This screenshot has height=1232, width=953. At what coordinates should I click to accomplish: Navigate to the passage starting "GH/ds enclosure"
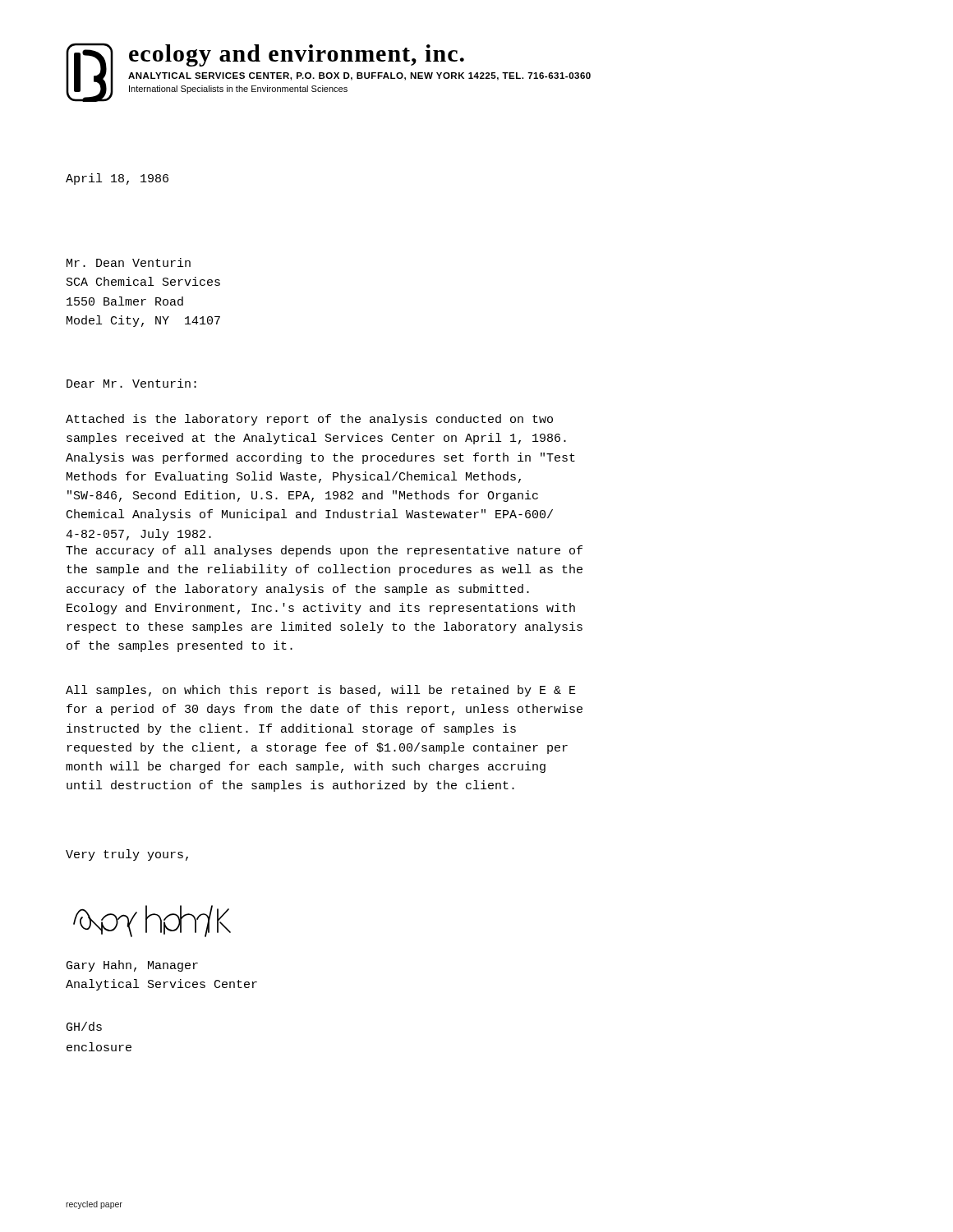(99, 1038)
